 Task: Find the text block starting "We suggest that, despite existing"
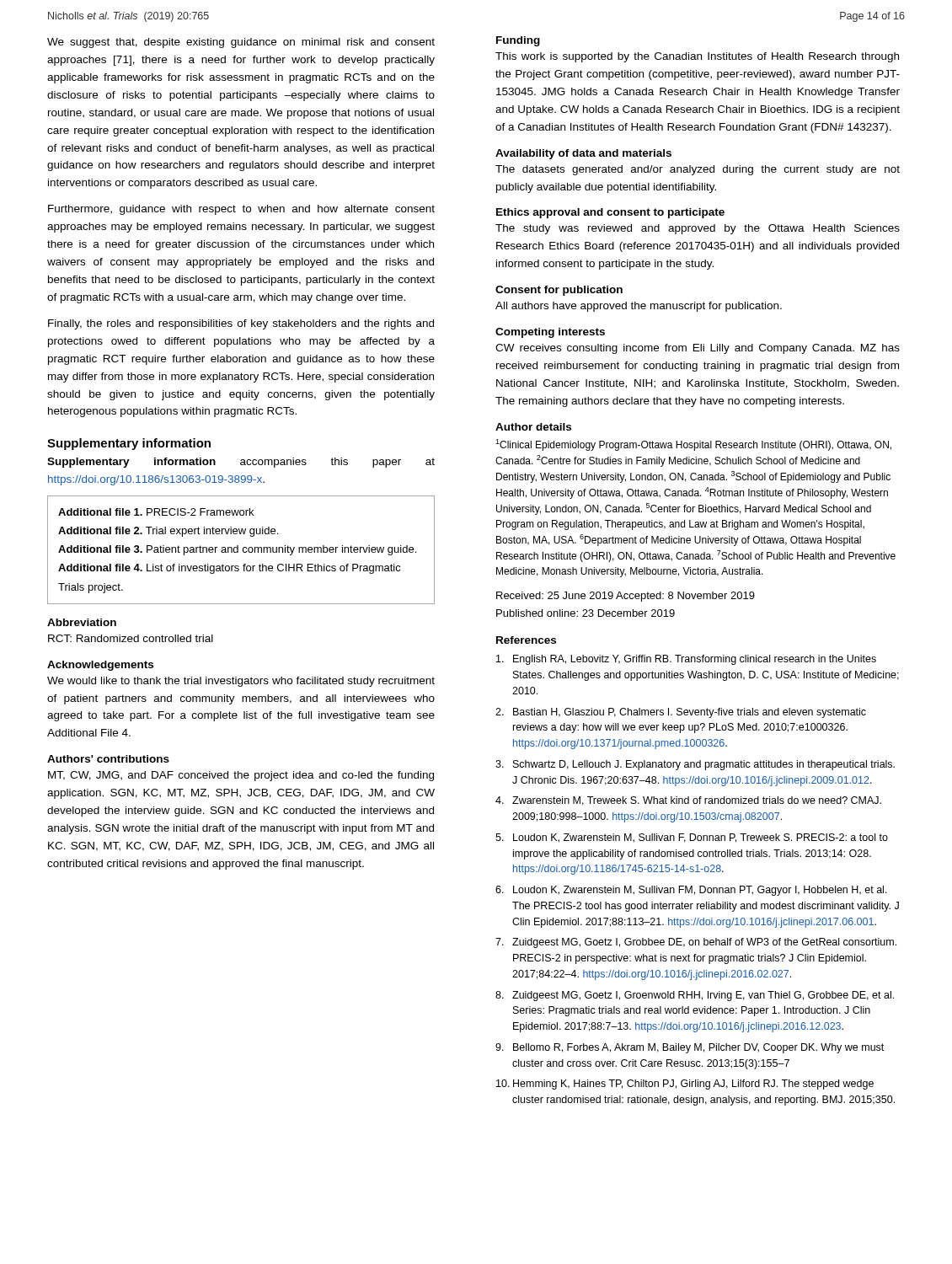241,112
